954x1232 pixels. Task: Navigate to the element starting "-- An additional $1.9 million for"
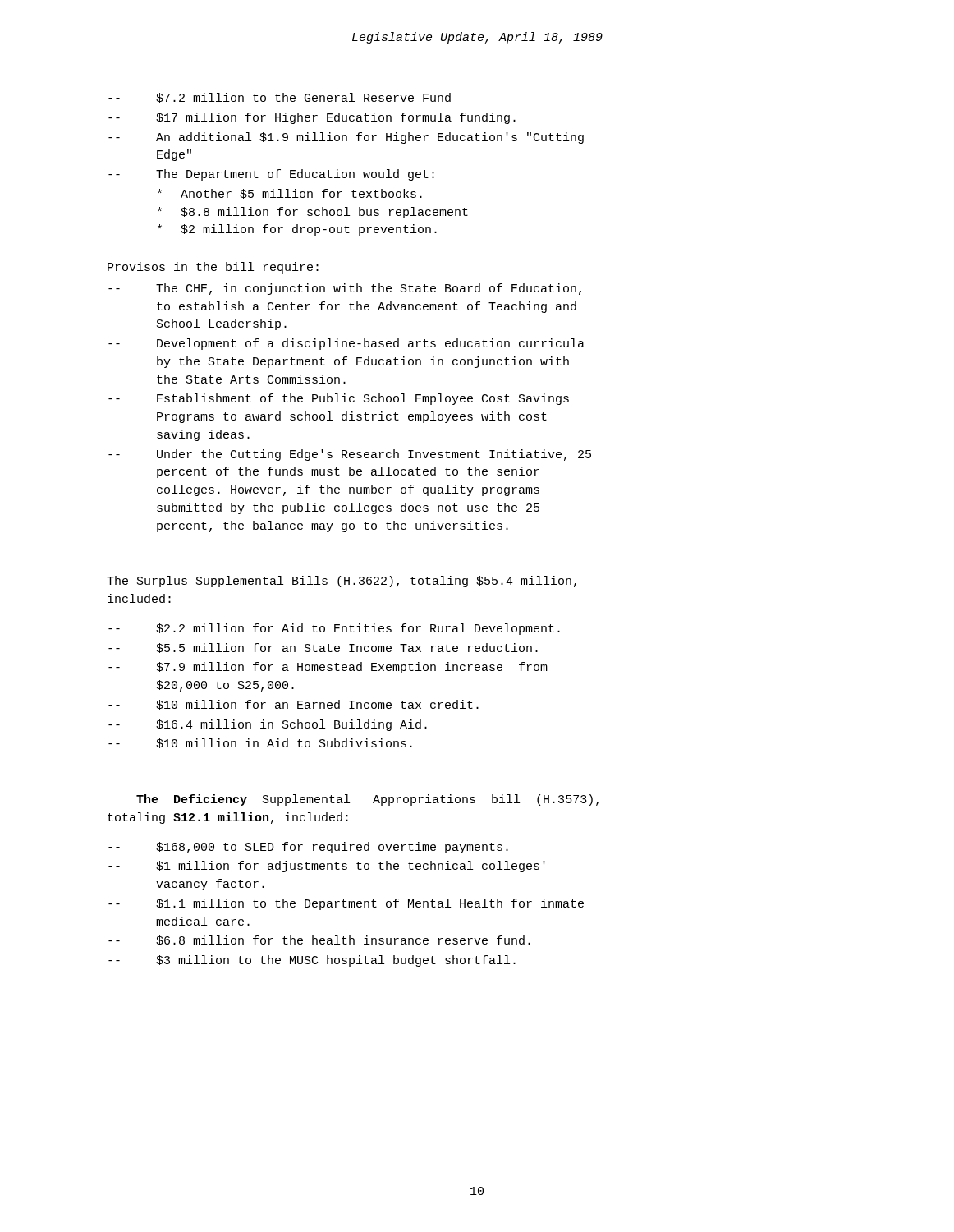point(489,147)
